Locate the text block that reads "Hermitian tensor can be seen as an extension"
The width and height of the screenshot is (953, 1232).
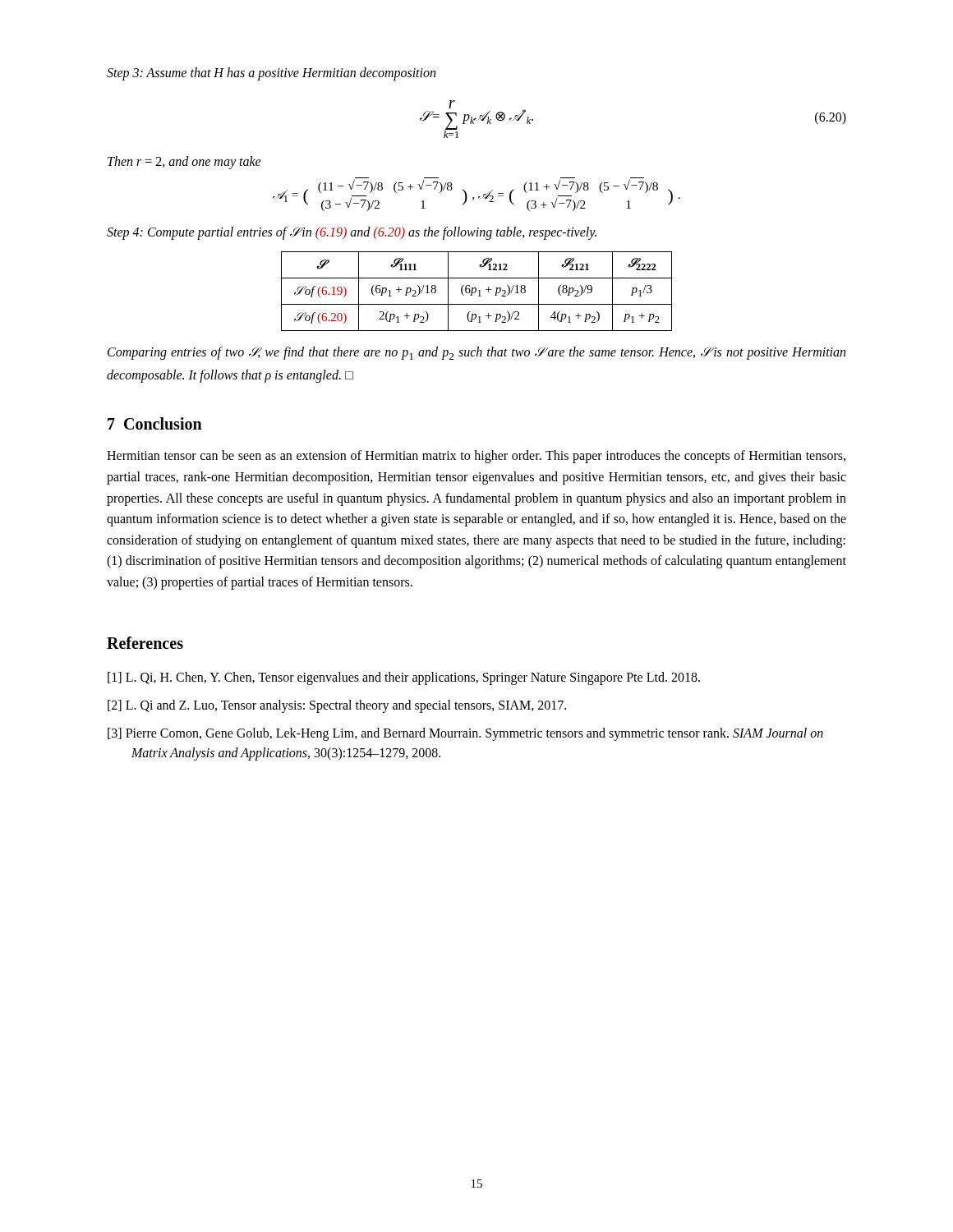coord(476,519)
